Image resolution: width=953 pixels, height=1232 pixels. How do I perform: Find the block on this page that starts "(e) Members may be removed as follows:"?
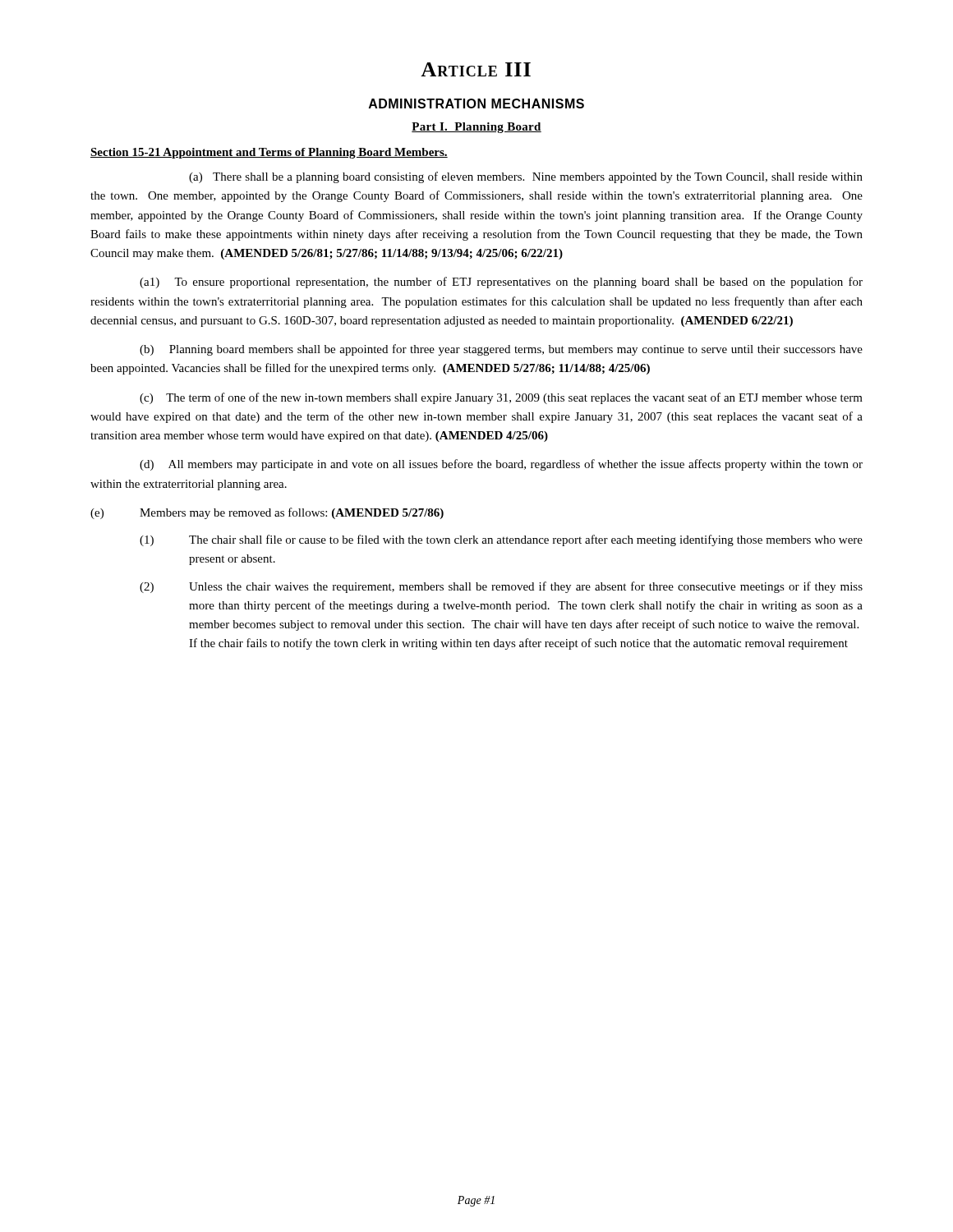[267, 513]
